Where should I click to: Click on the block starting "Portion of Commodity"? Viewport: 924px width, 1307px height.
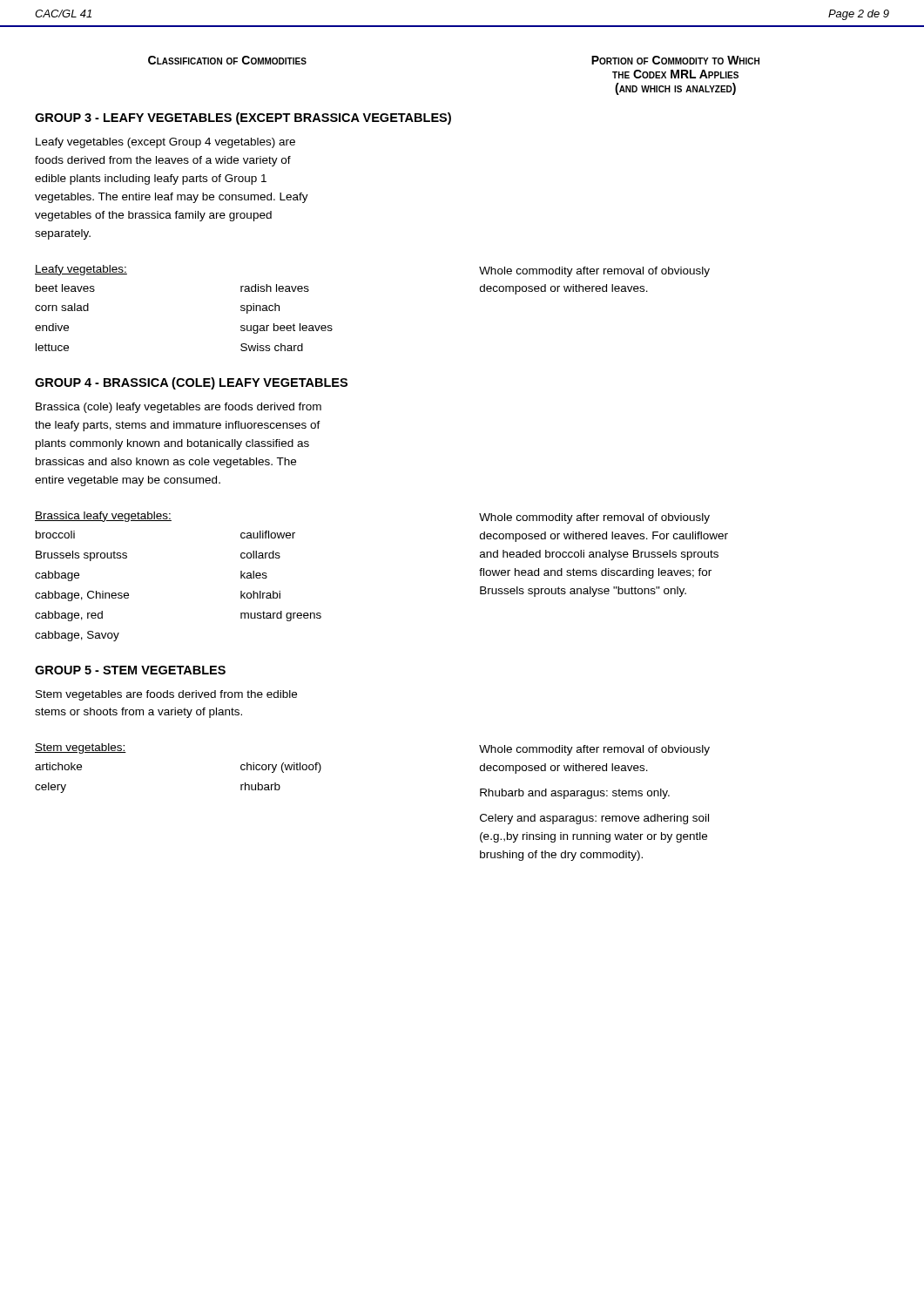pyautogui.click(x=676, y=74)
